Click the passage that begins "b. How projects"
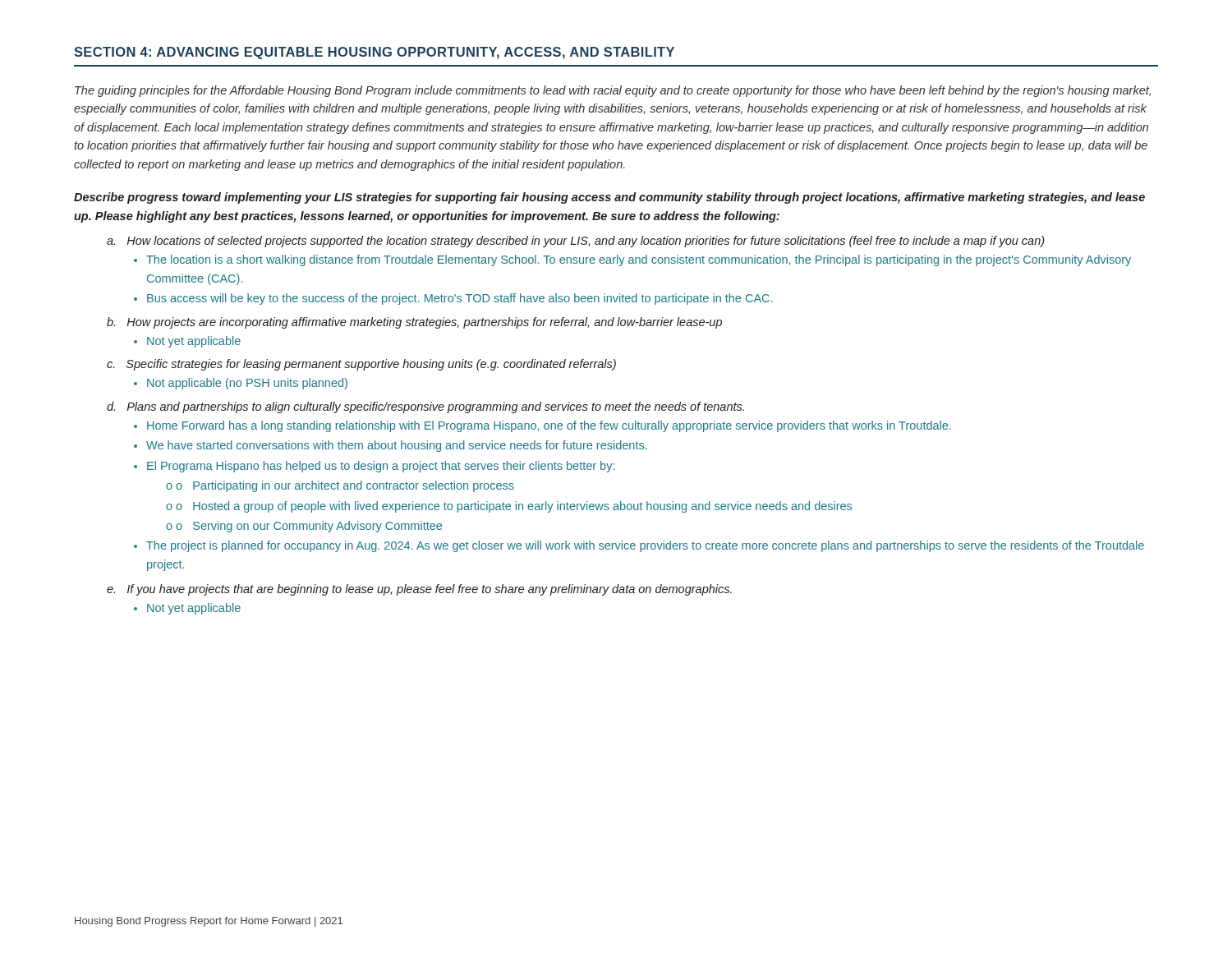The width and height of the screenshot is (1232, 953). point(415,322)
